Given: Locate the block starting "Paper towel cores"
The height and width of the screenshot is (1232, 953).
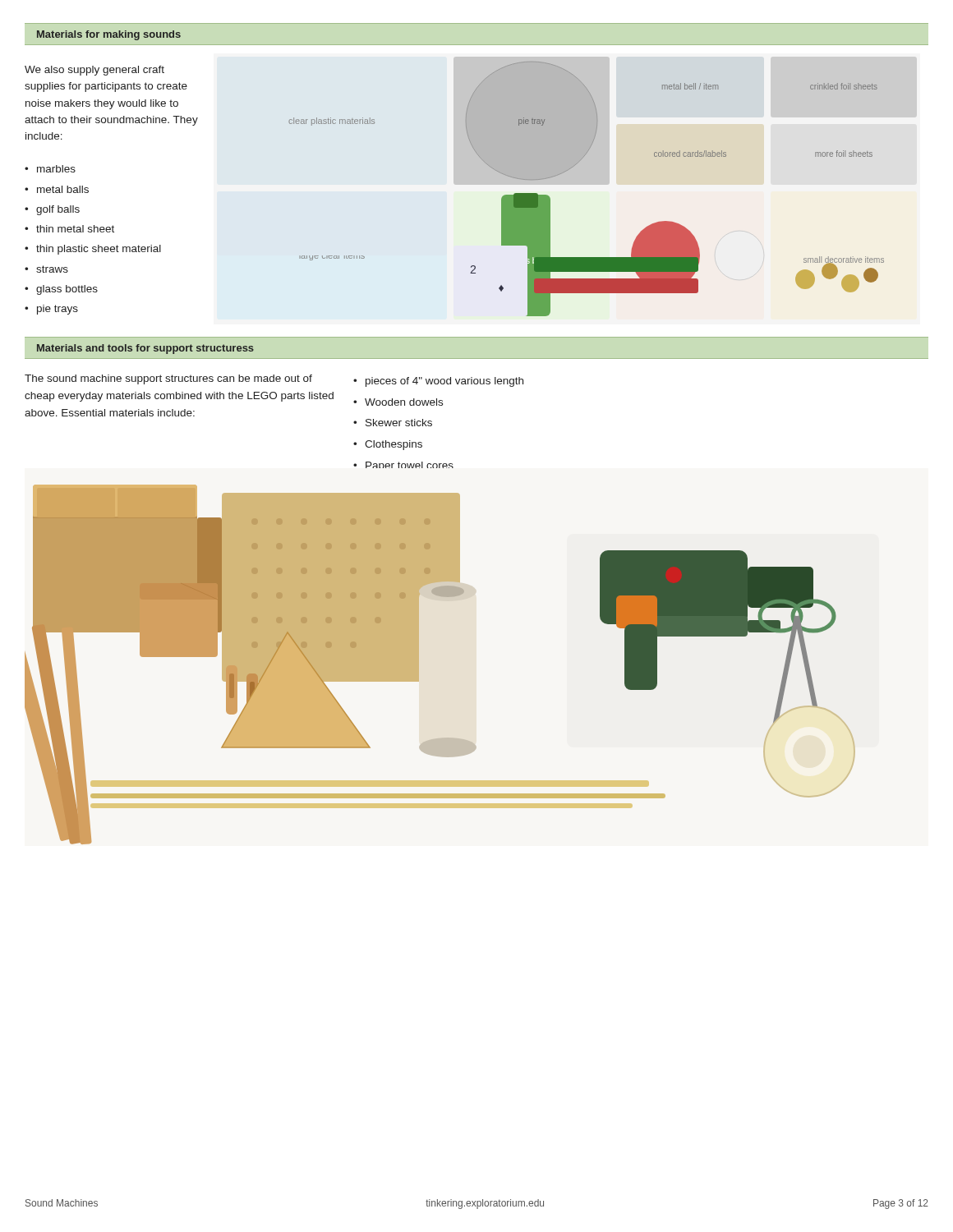Looking at the screenshot, I should [x=409, y=465].
